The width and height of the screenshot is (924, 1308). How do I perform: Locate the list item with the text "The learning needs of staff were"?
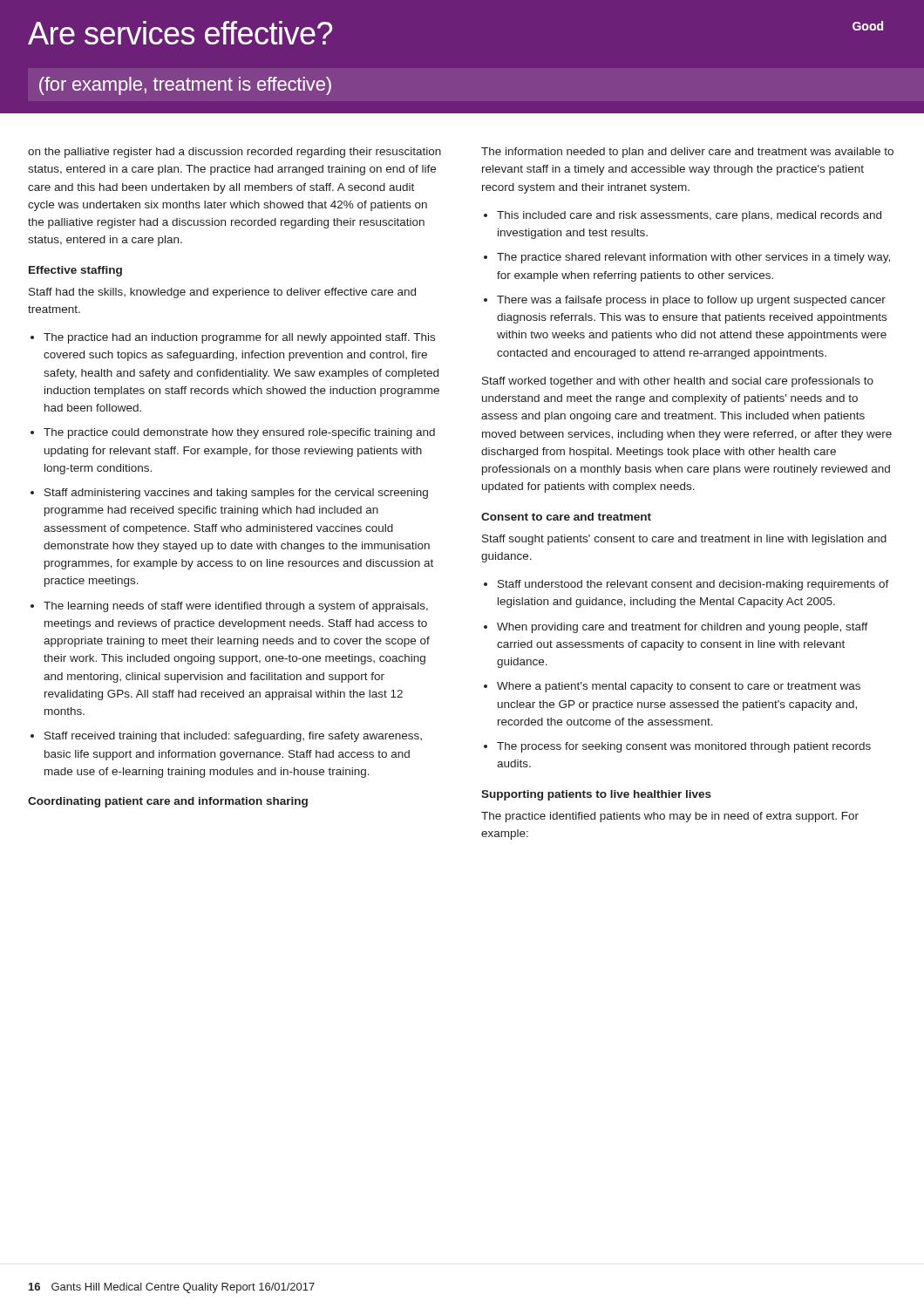coord(237,658)
